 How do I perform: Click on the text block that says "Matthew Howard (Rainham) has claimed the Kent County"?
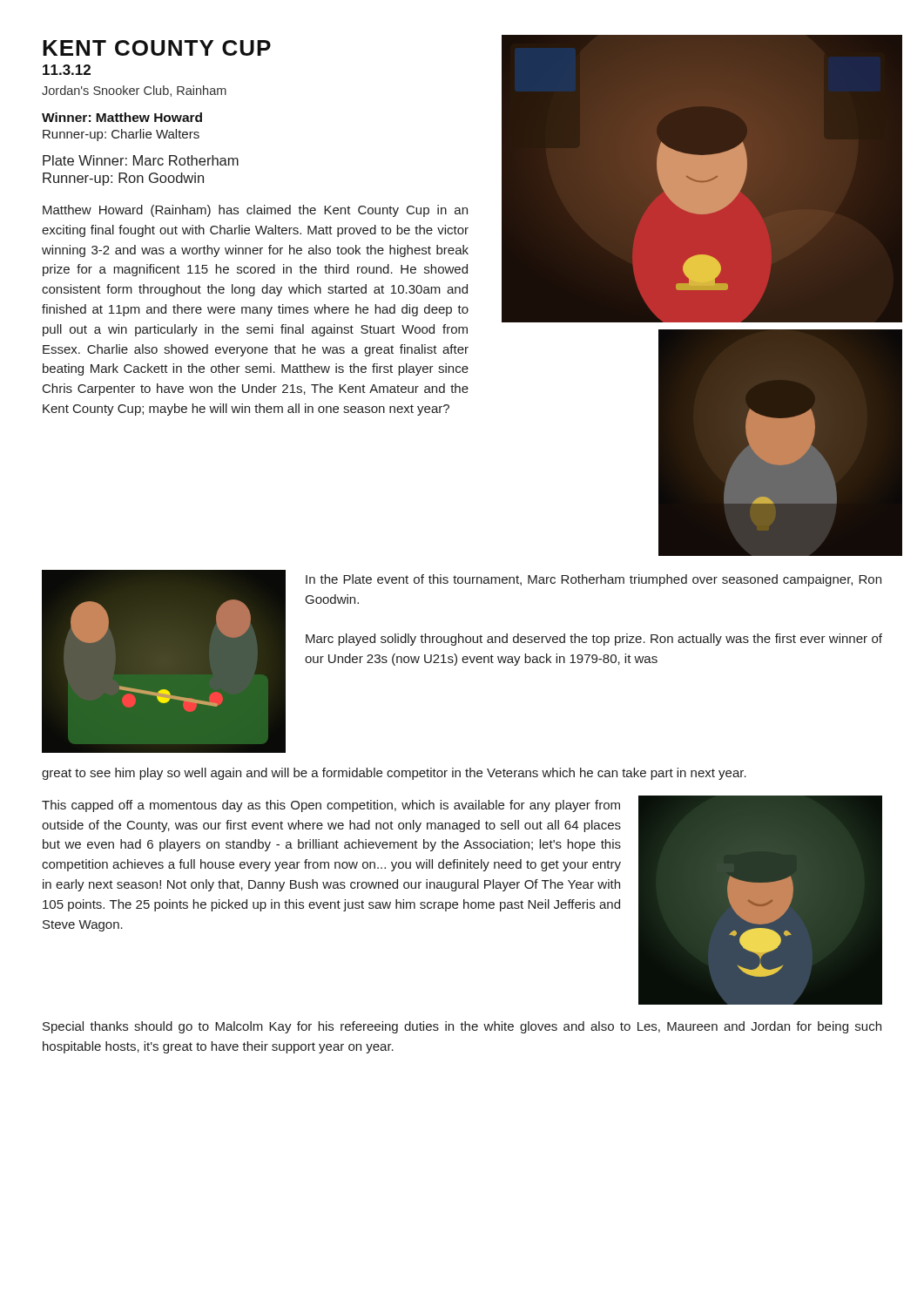(x=255, y=309)
